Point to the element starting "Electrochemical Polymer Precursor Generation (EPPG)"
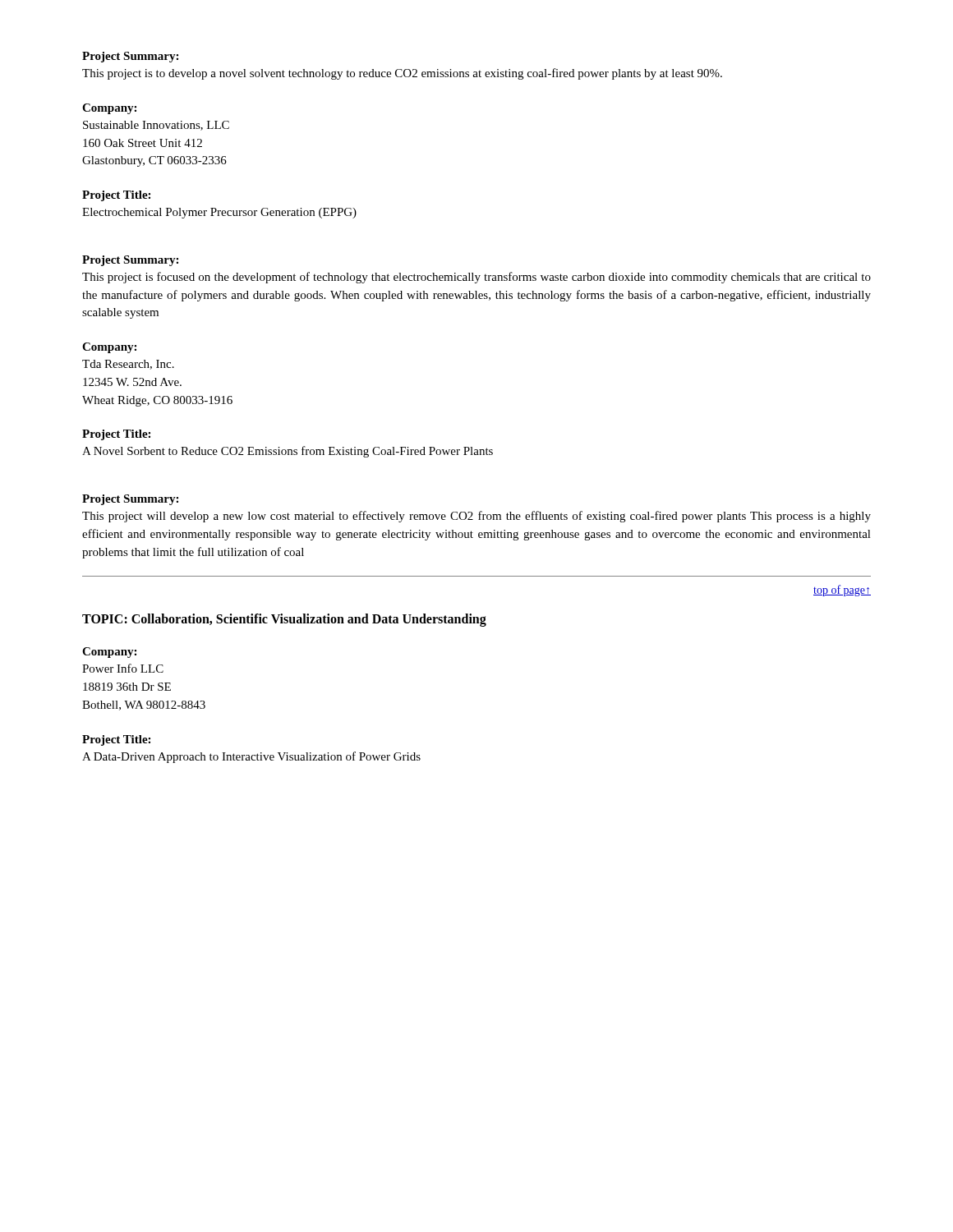The height and width of the screenshot is (1232, 953). coord(219,212)
